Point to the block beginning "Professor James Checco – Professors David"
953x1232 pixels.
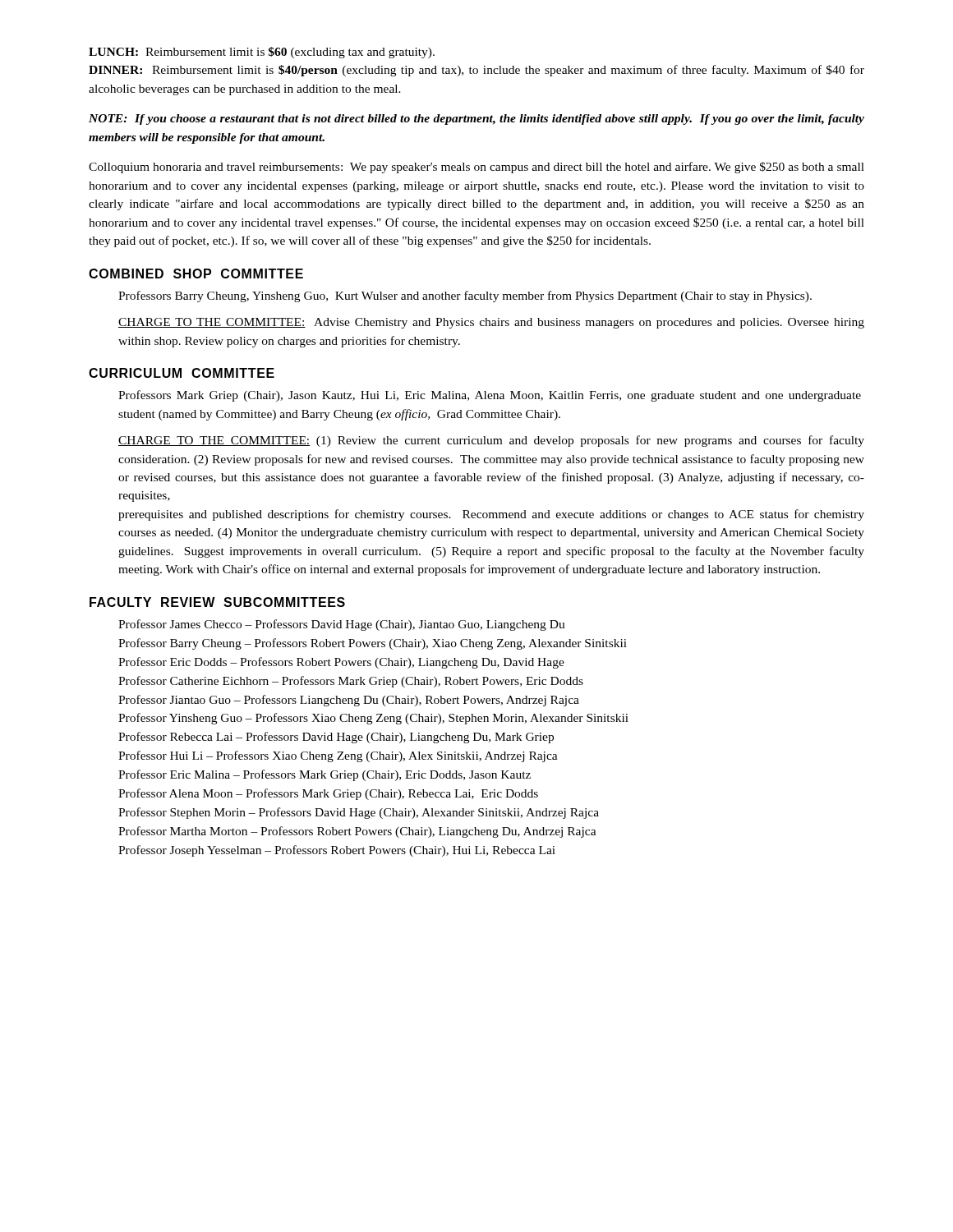373,737
